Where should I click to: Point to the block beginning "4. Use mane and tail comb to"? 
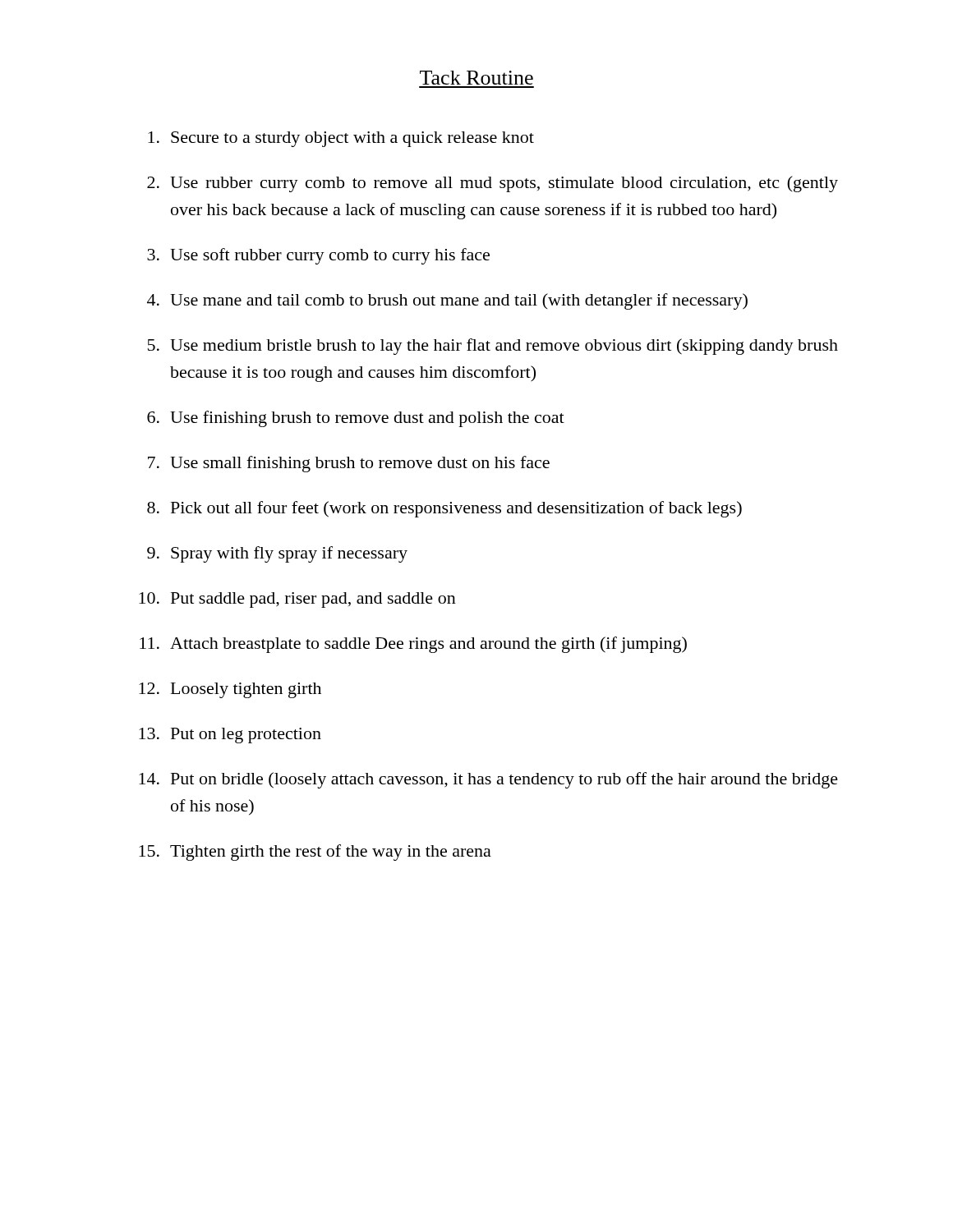(476, 299)
